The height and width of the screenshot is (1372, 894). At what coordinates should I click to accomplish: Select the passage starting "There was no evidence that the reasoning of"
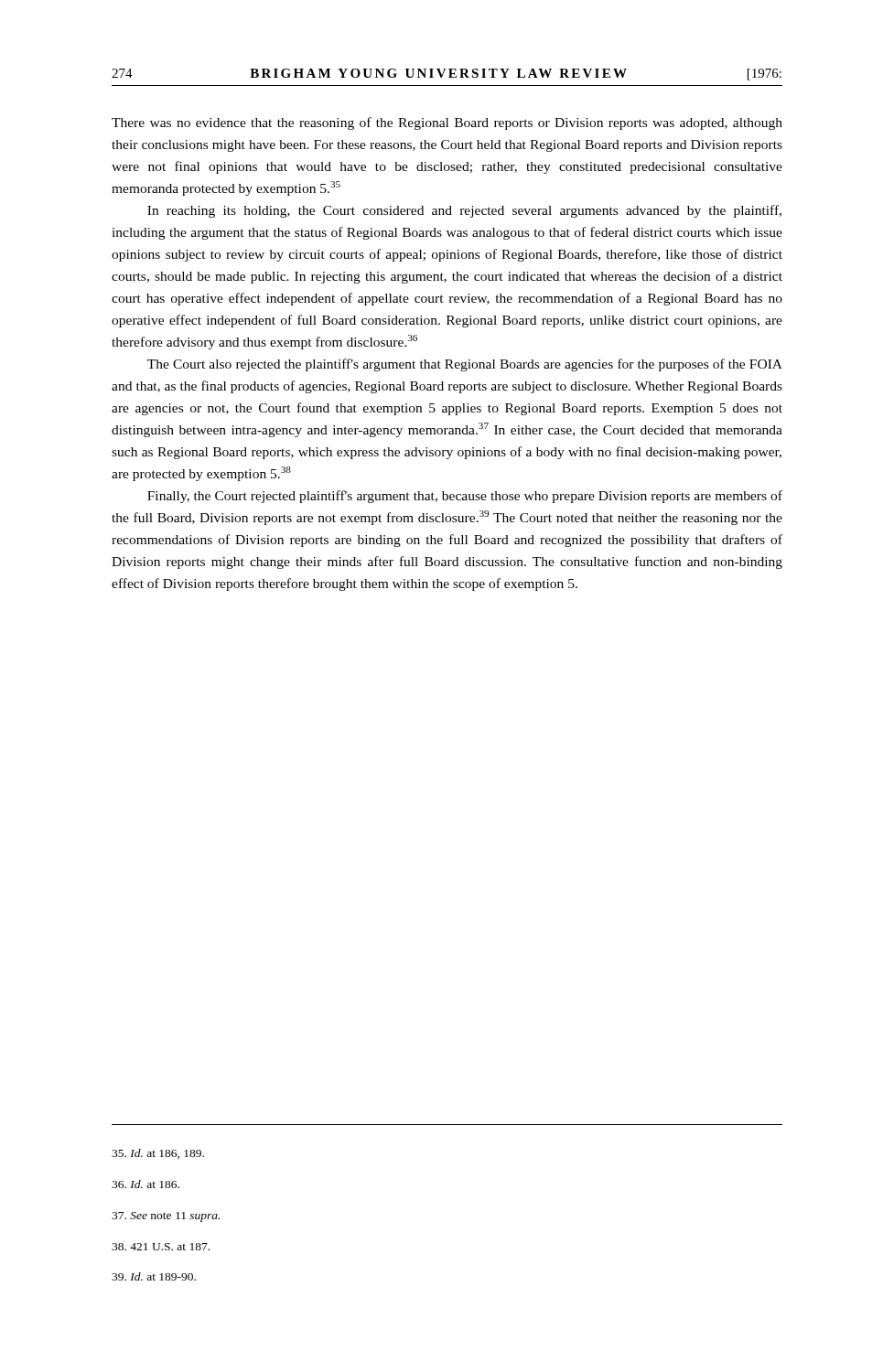(x=447, y=156)
